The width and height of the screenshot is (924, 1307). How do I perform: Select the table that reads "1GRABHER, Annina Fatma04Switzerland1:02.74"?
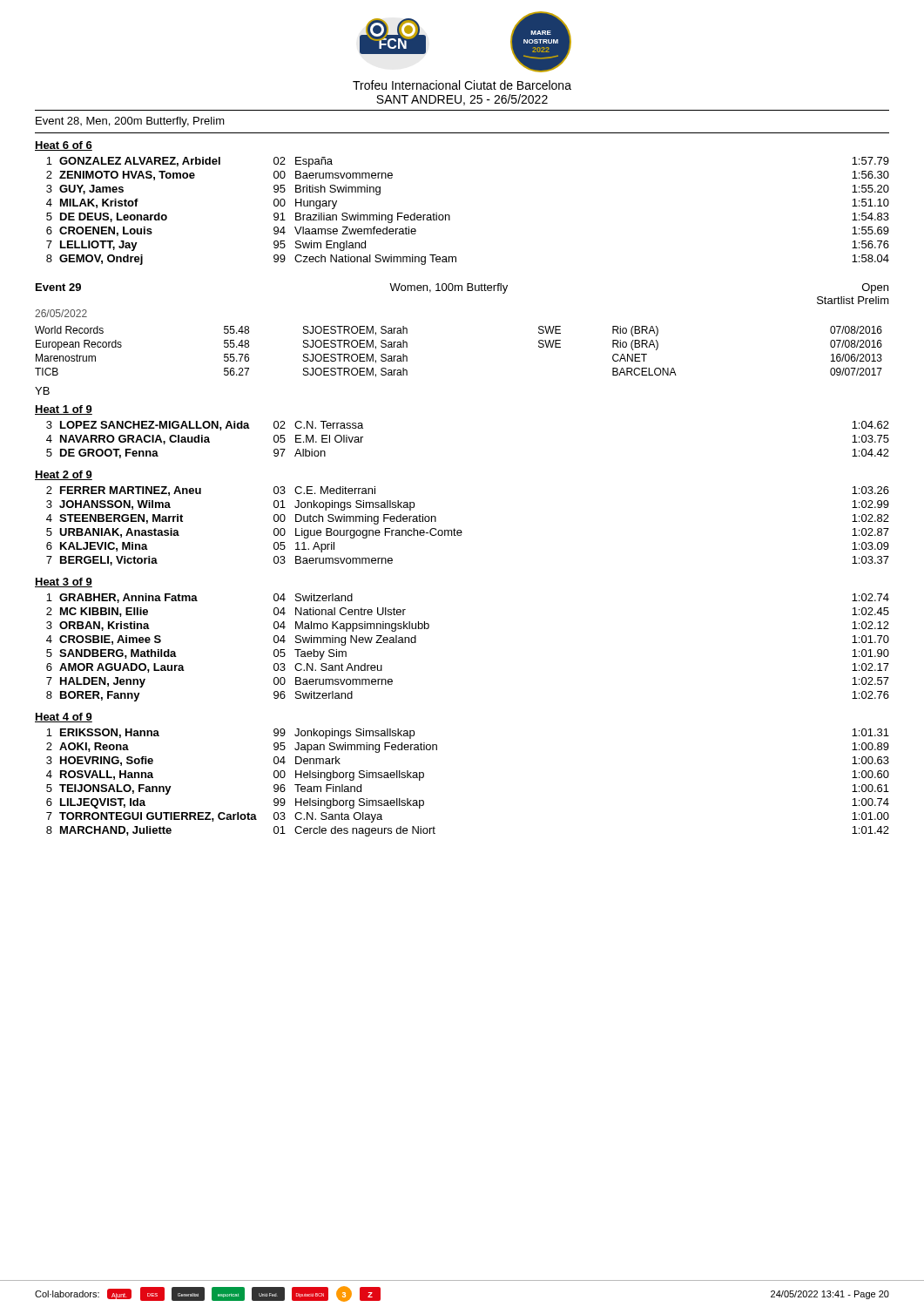point(462,646)
